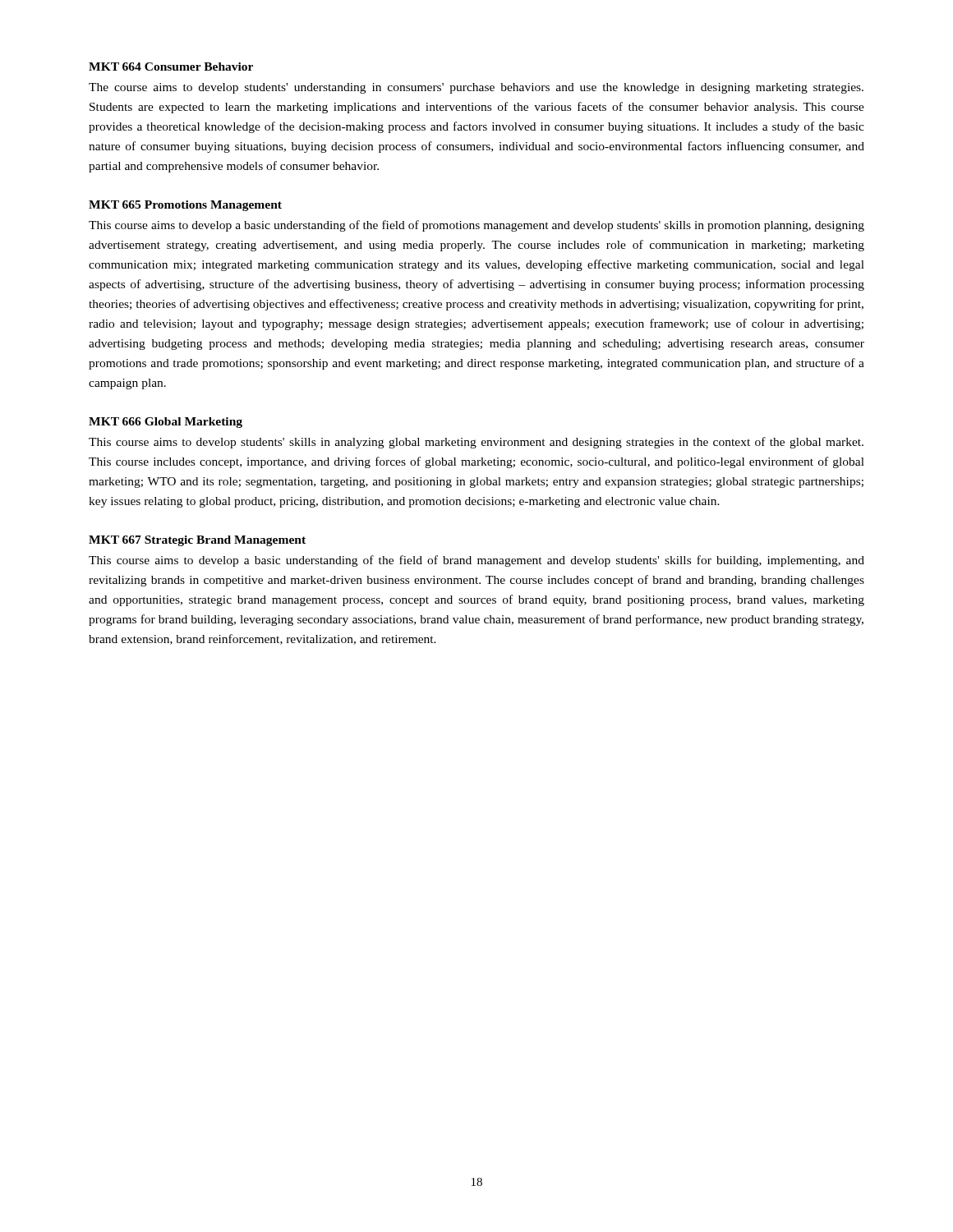This screenshot has width=953, height=1232.
Task: Click on the section header containing "MKT 665 Promotions Management"
Action: [185, 204]
